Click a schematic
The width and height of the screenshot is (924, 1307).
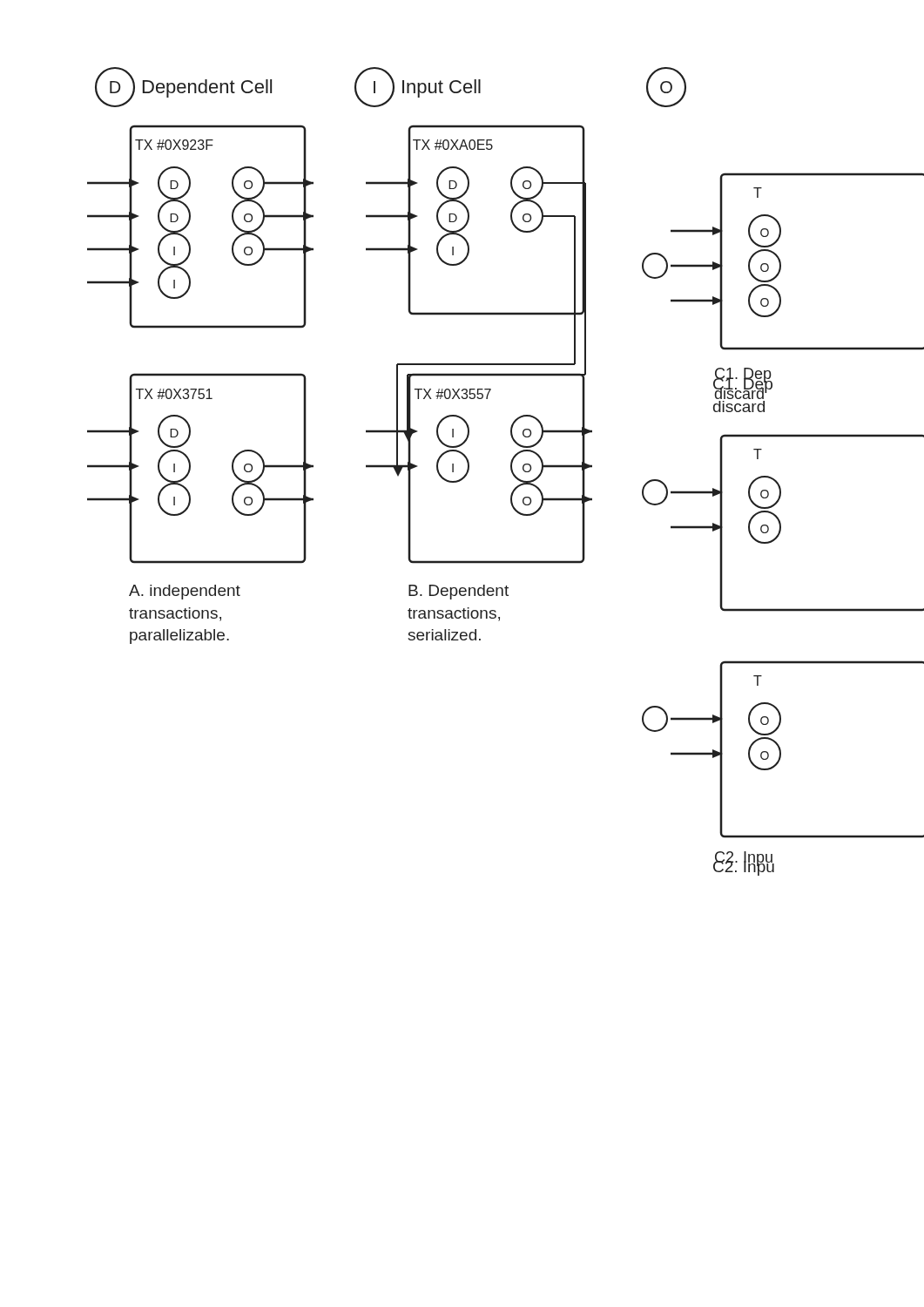(x=462, y=654)
